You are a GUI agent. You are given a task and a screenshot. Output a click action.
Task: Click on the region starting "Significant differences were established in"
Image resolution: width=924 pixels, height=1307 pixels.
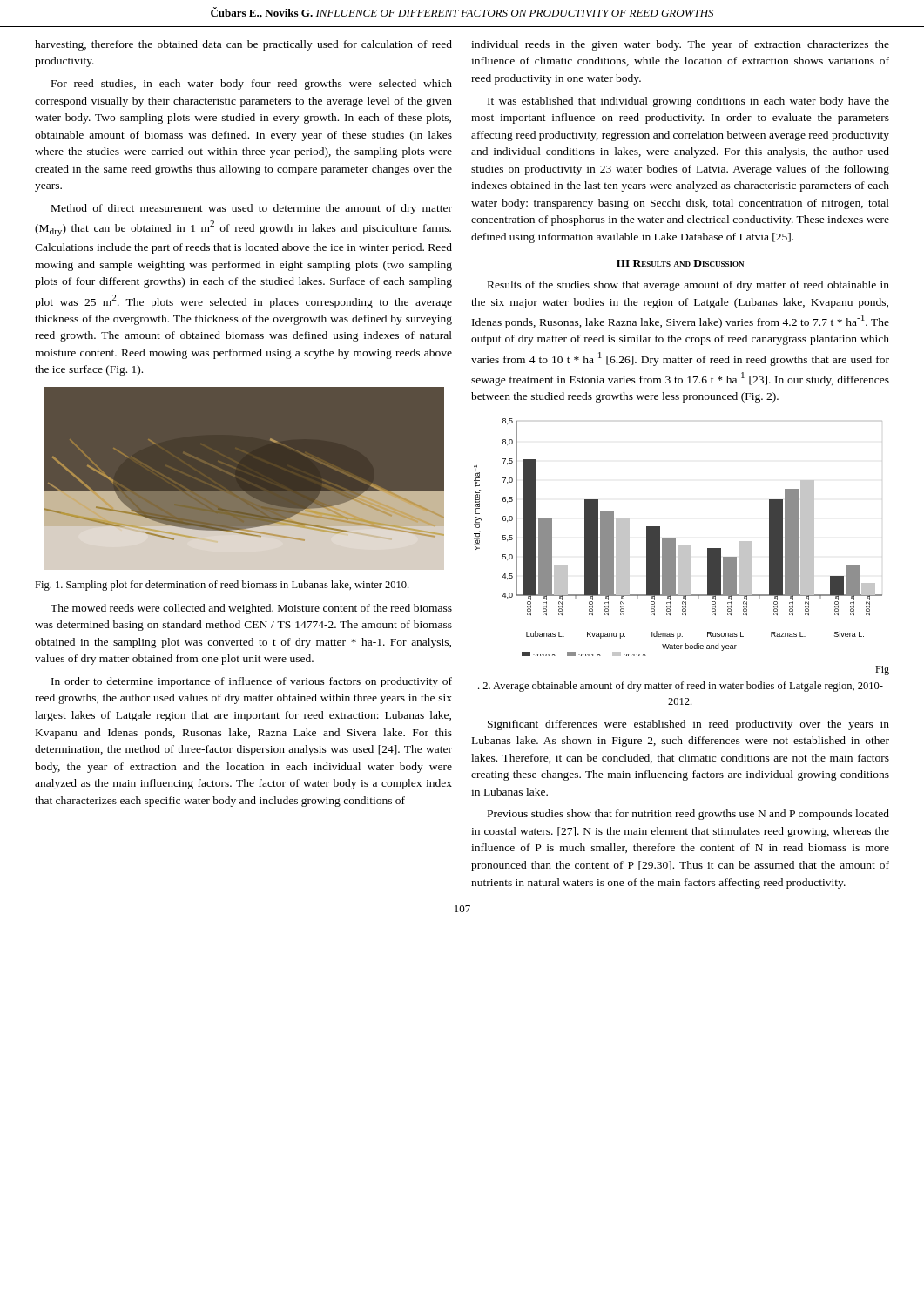(680, 758)
